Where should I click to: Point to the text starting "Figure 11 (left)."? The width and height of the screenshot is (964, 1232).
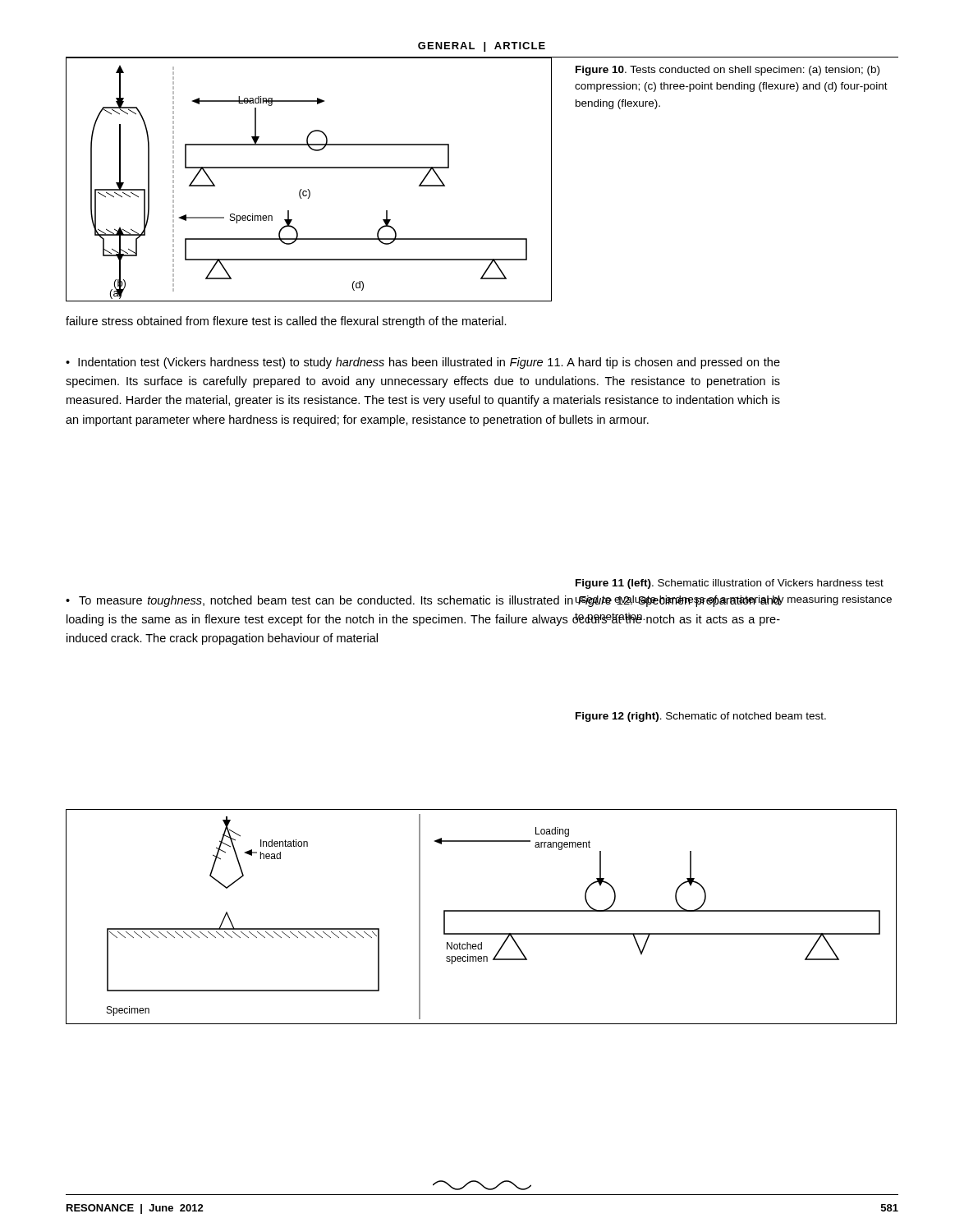point(733,599)
